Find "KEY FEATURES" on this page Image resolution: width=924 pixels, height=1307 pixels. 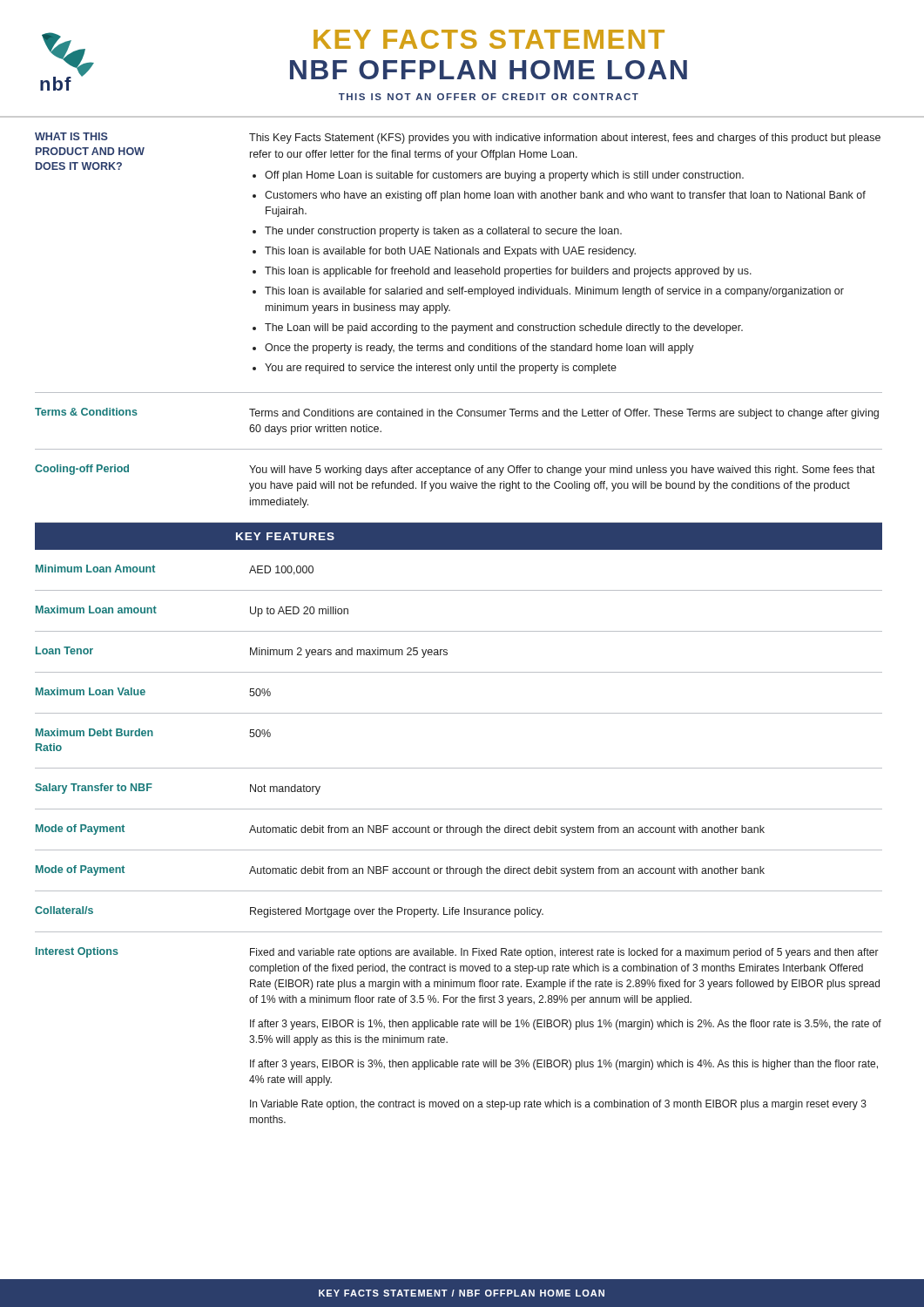(x=34, y=535)
